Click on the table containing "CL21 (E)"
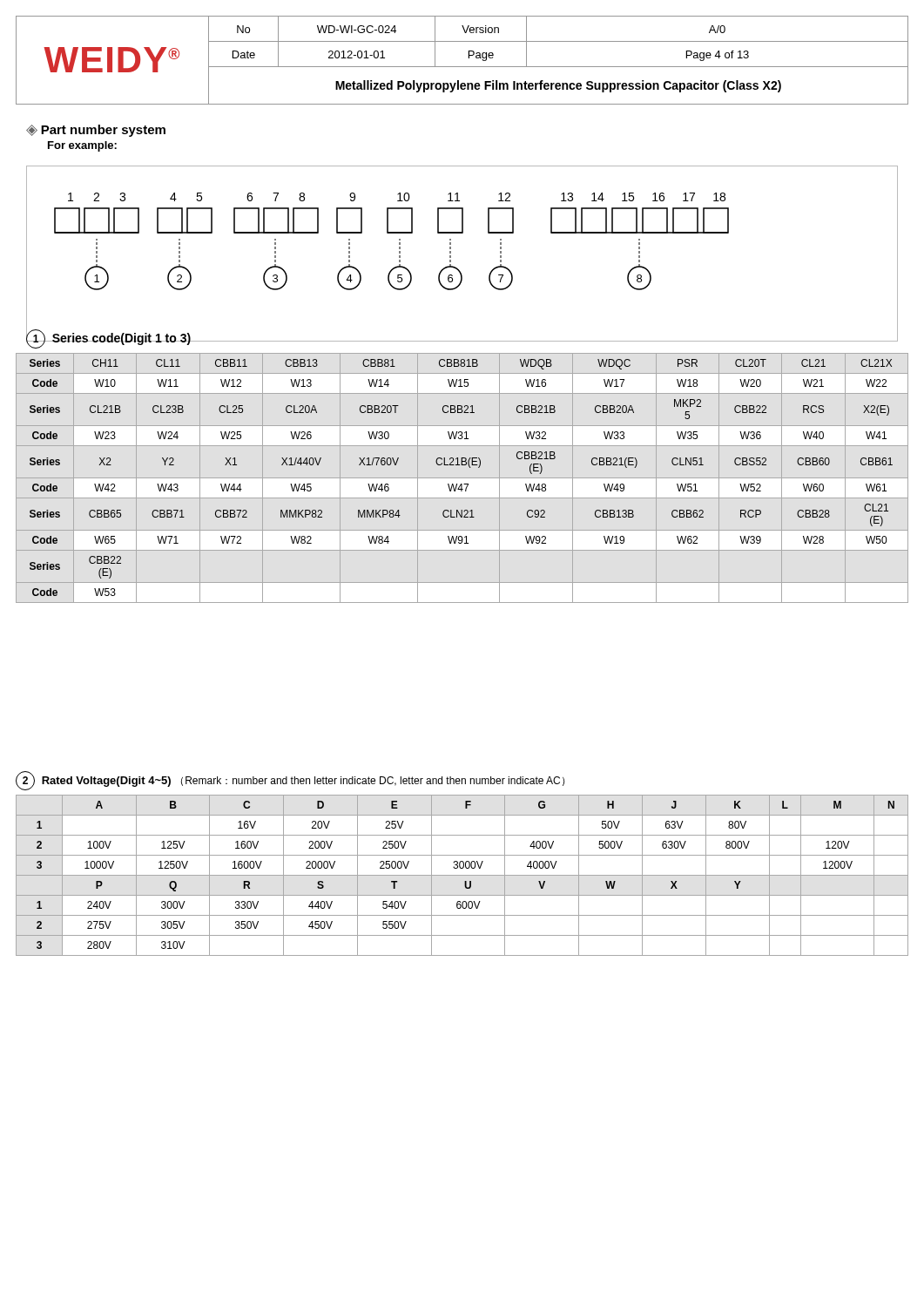 point(462,478)
